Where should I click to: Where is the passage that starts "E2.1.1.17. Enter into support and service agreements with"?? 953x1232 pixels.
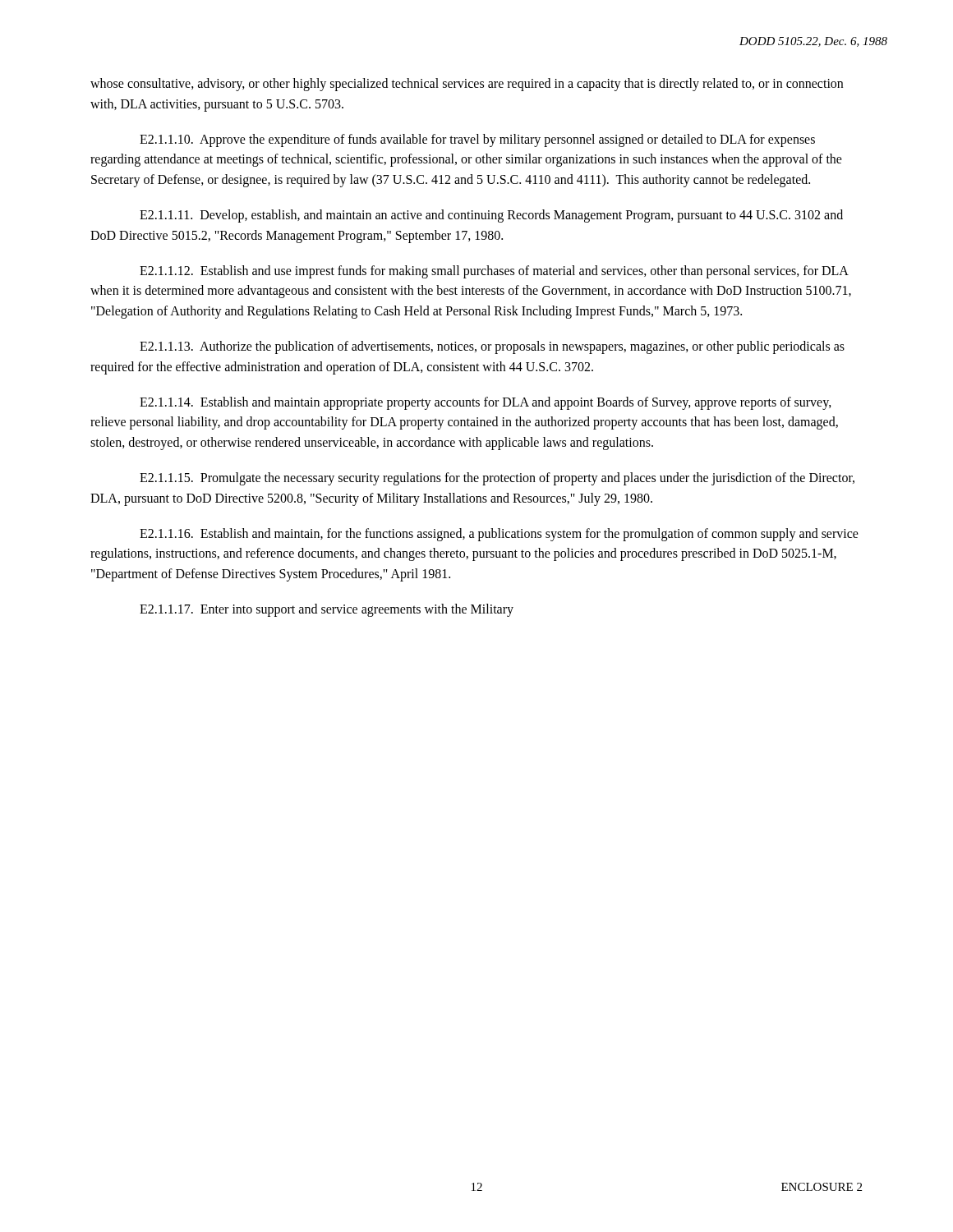click(x=327, y=609)
